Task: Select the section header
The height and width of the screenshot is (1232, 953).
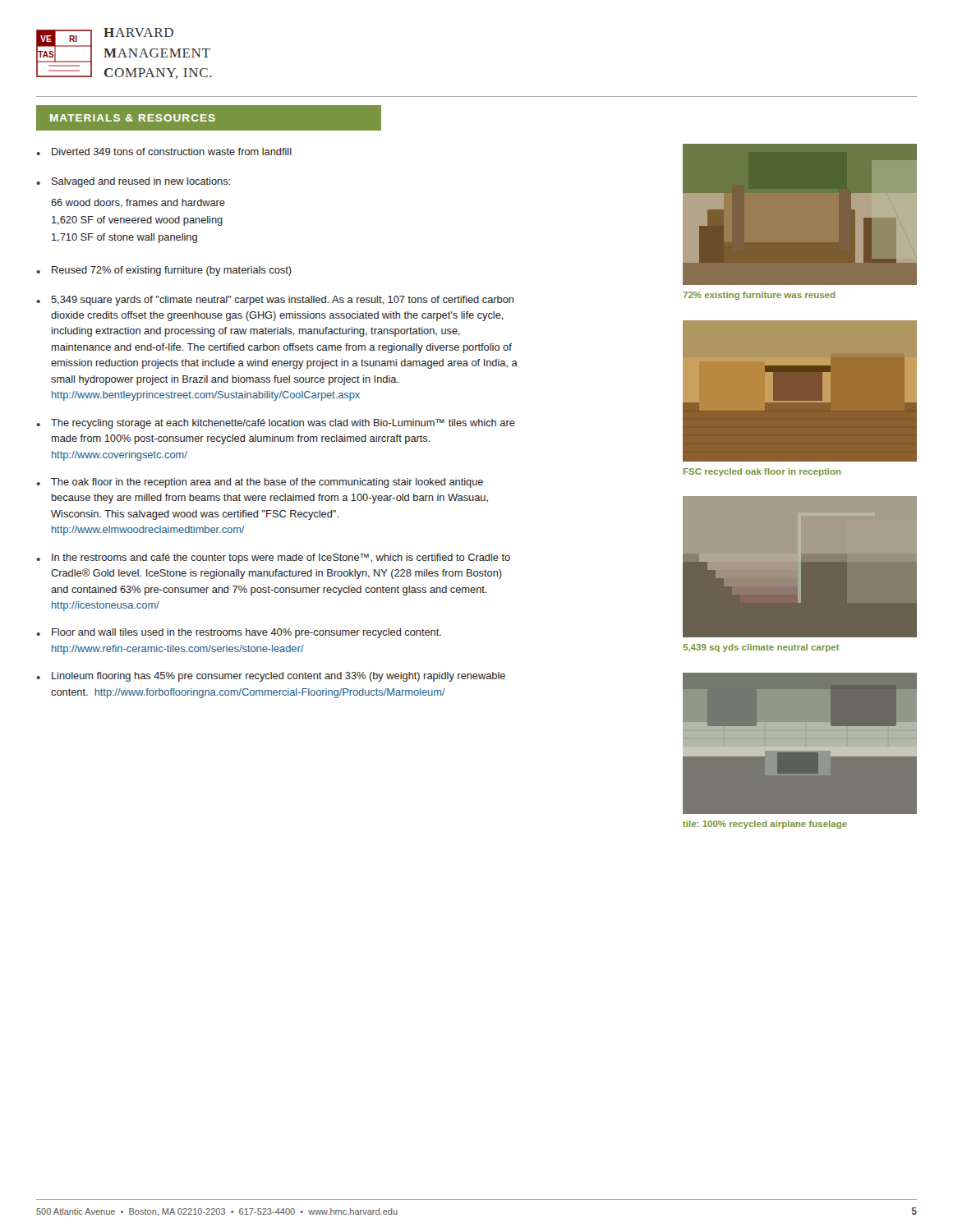Action: pyautogui.click(x=133, y=118)
